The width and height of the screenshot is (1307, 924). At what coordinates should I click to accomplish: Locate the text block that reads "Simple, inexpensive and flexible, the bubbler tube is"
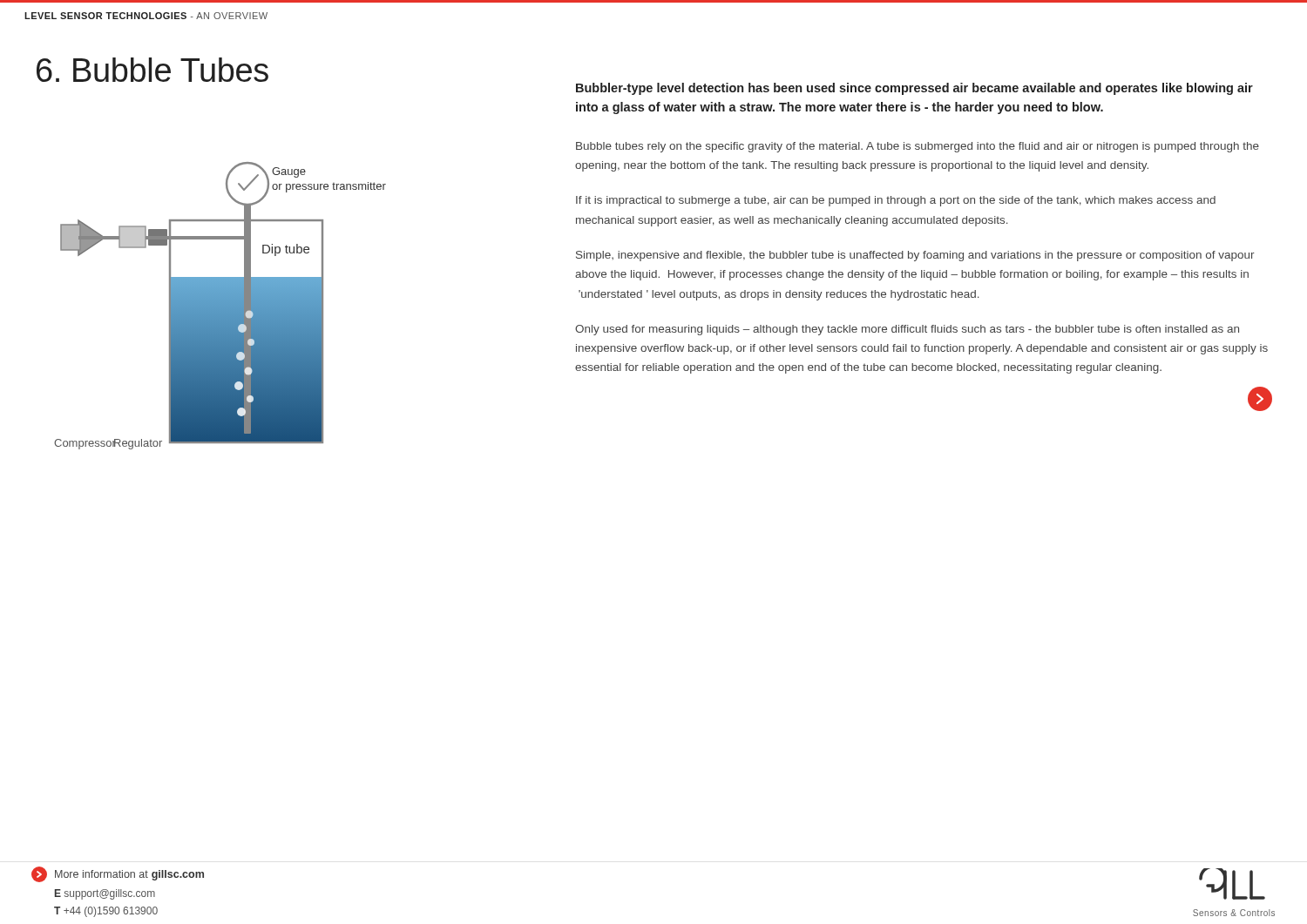click(x=915, y=274)
